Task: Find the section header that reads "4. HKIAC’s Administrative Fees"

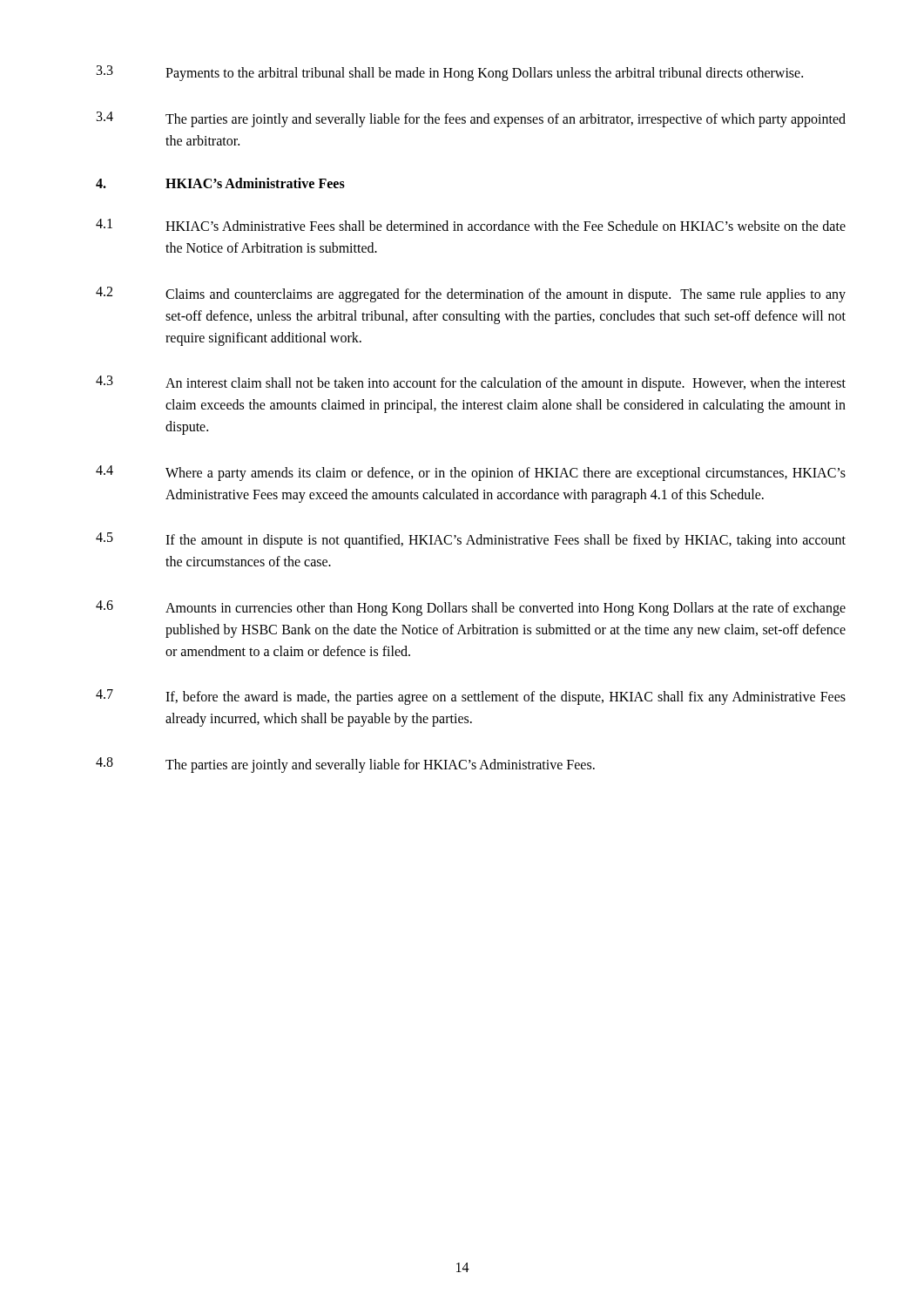Action: (x=220, y=183)
